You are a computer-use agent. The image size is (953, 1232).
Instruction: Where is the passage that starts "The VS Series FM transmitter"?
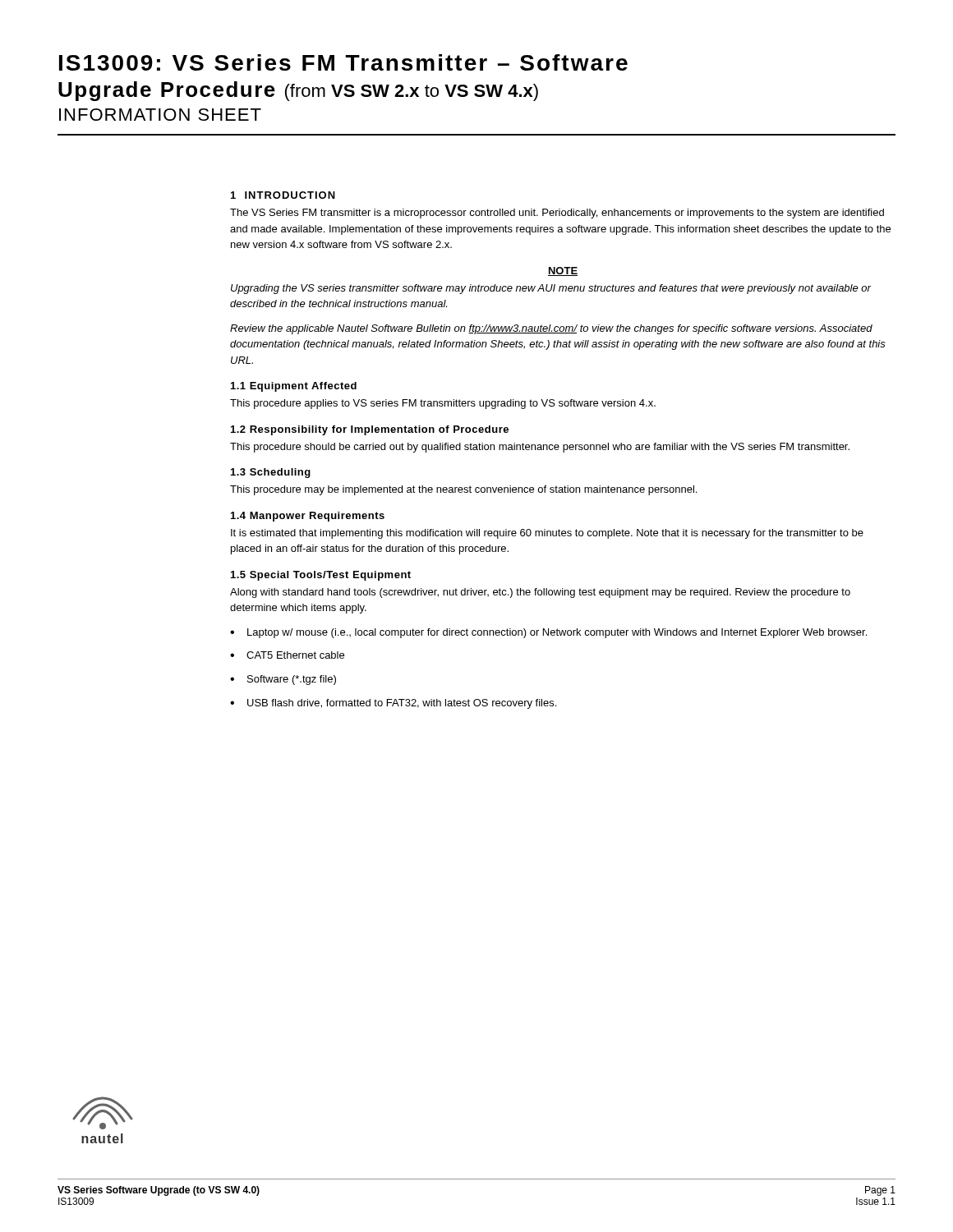point(561,228)
